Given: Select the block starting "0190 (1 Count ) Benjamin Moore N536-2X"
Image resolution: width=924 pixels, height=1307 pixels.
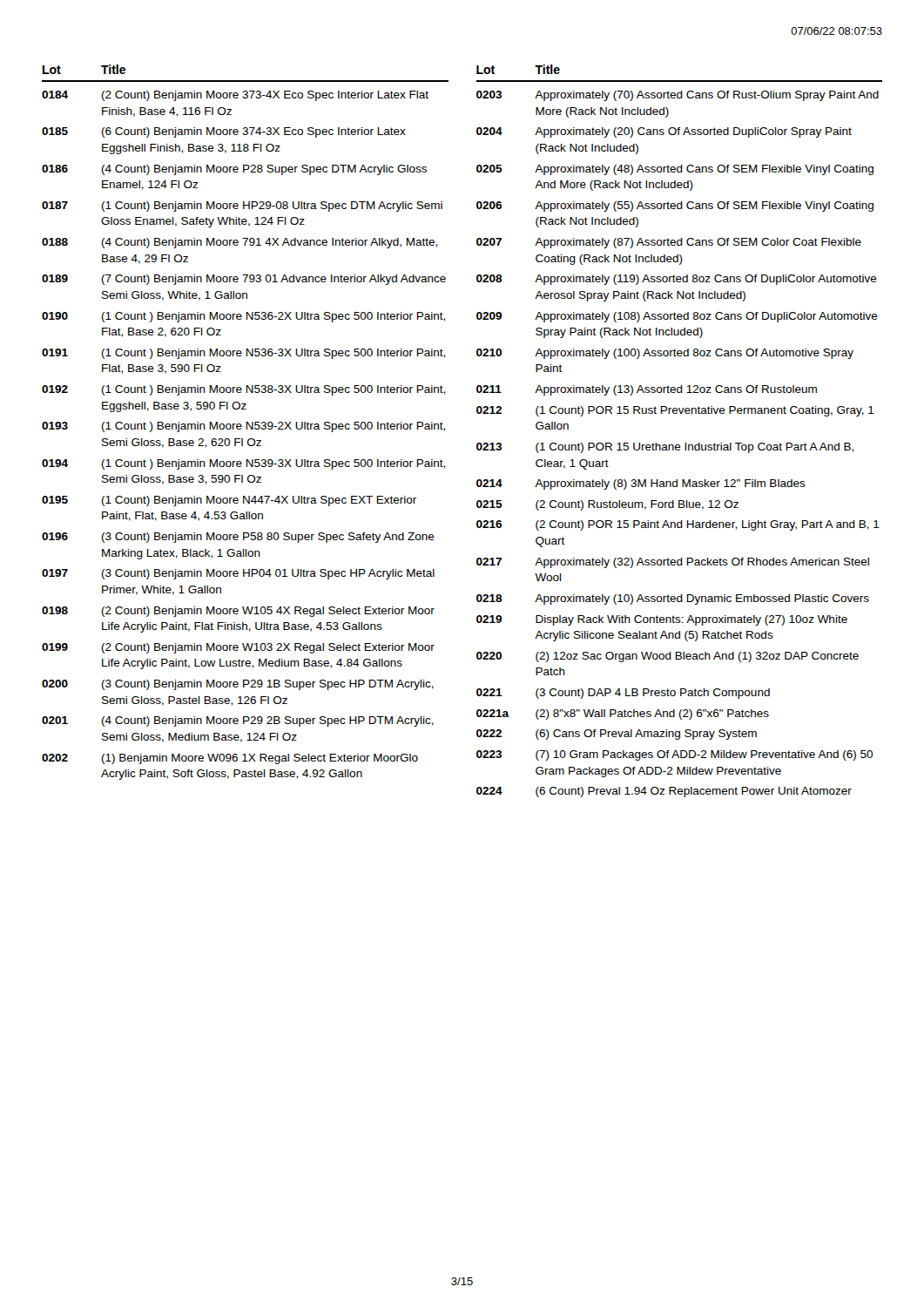Looking at the screenshot, I should (245, 324).
